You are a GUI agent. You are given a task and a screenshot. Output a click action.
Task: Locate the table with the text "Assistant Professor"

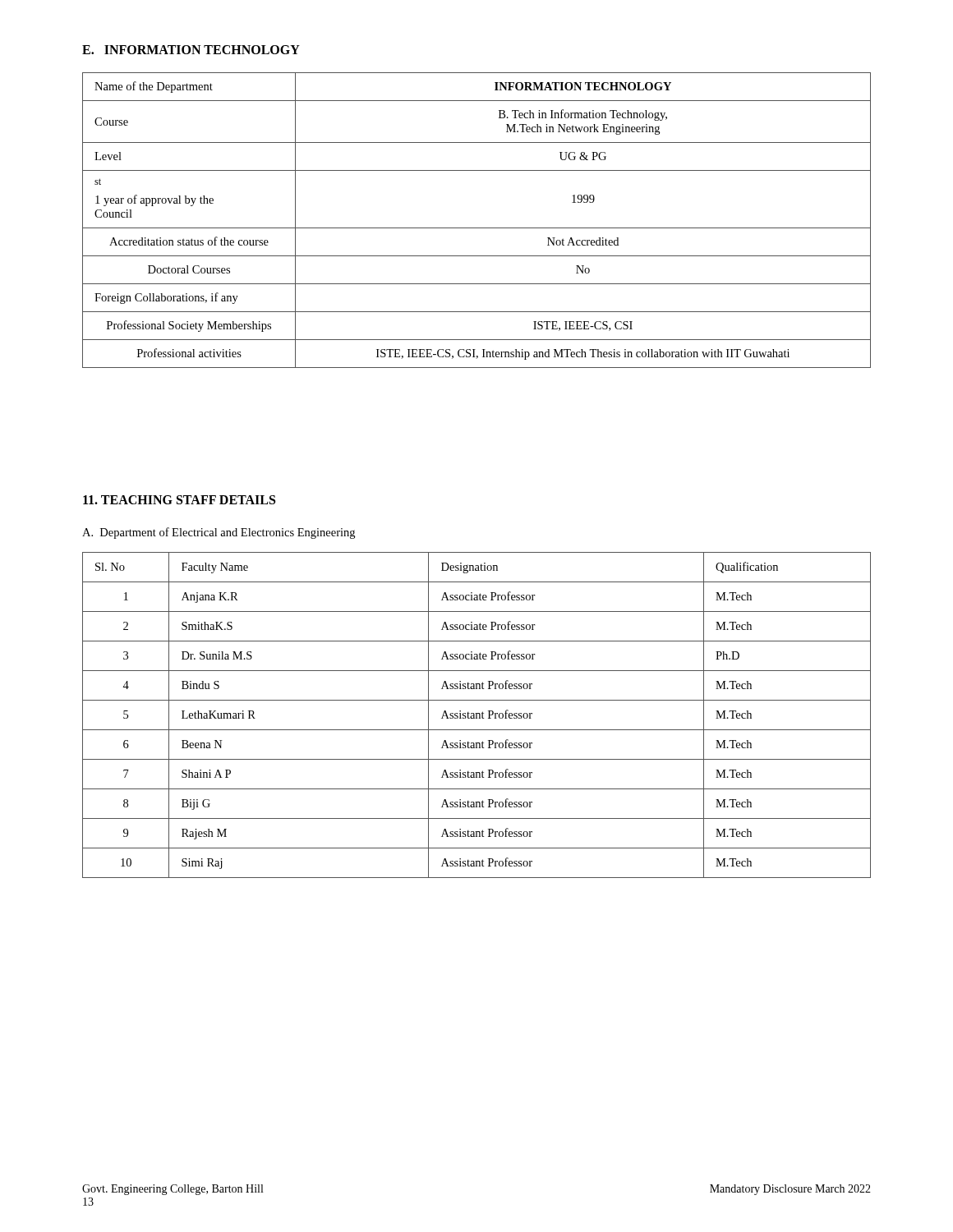476,715
